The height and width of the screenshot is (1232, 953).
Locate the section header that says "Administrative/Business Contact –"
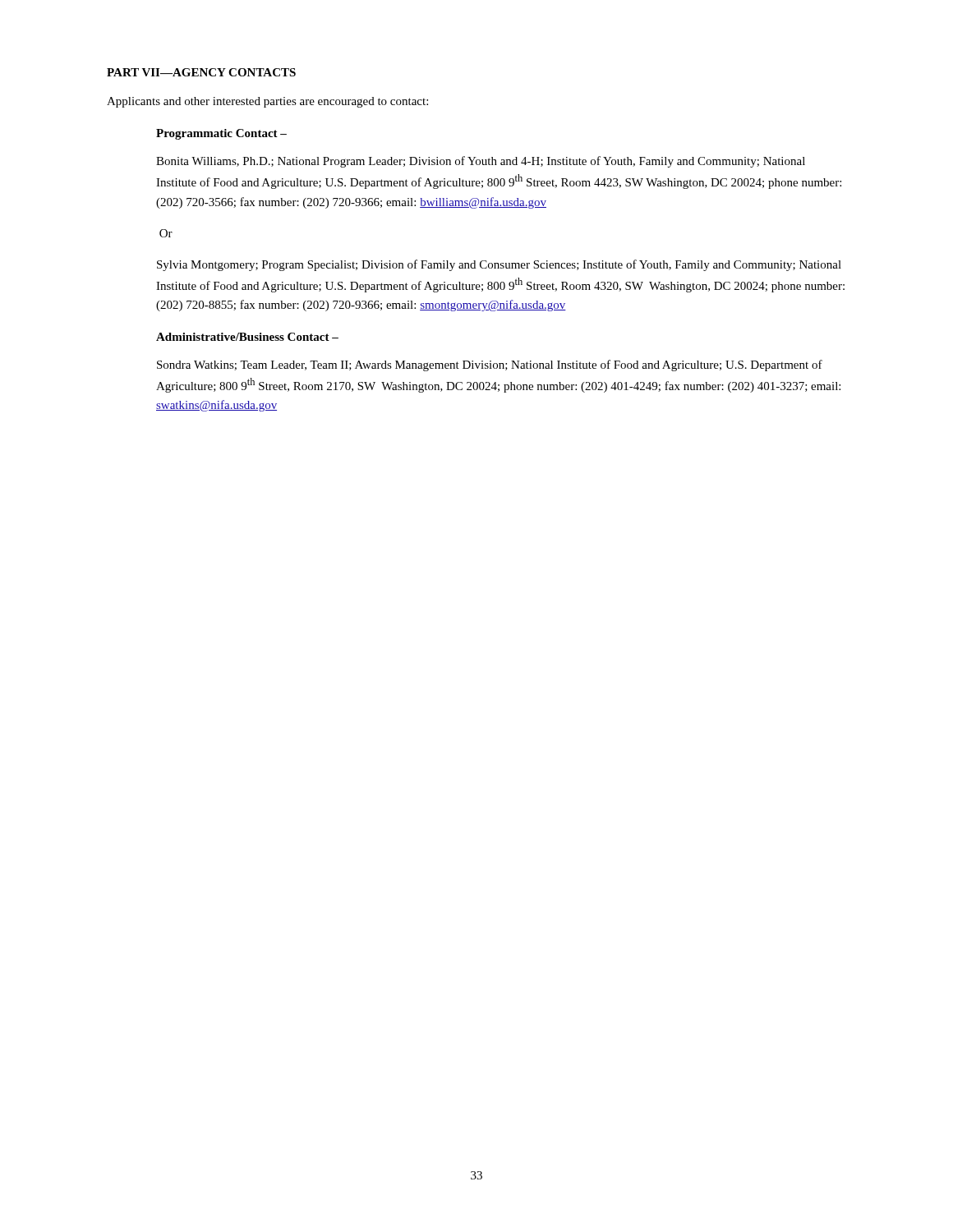click(x=247, y=336)
